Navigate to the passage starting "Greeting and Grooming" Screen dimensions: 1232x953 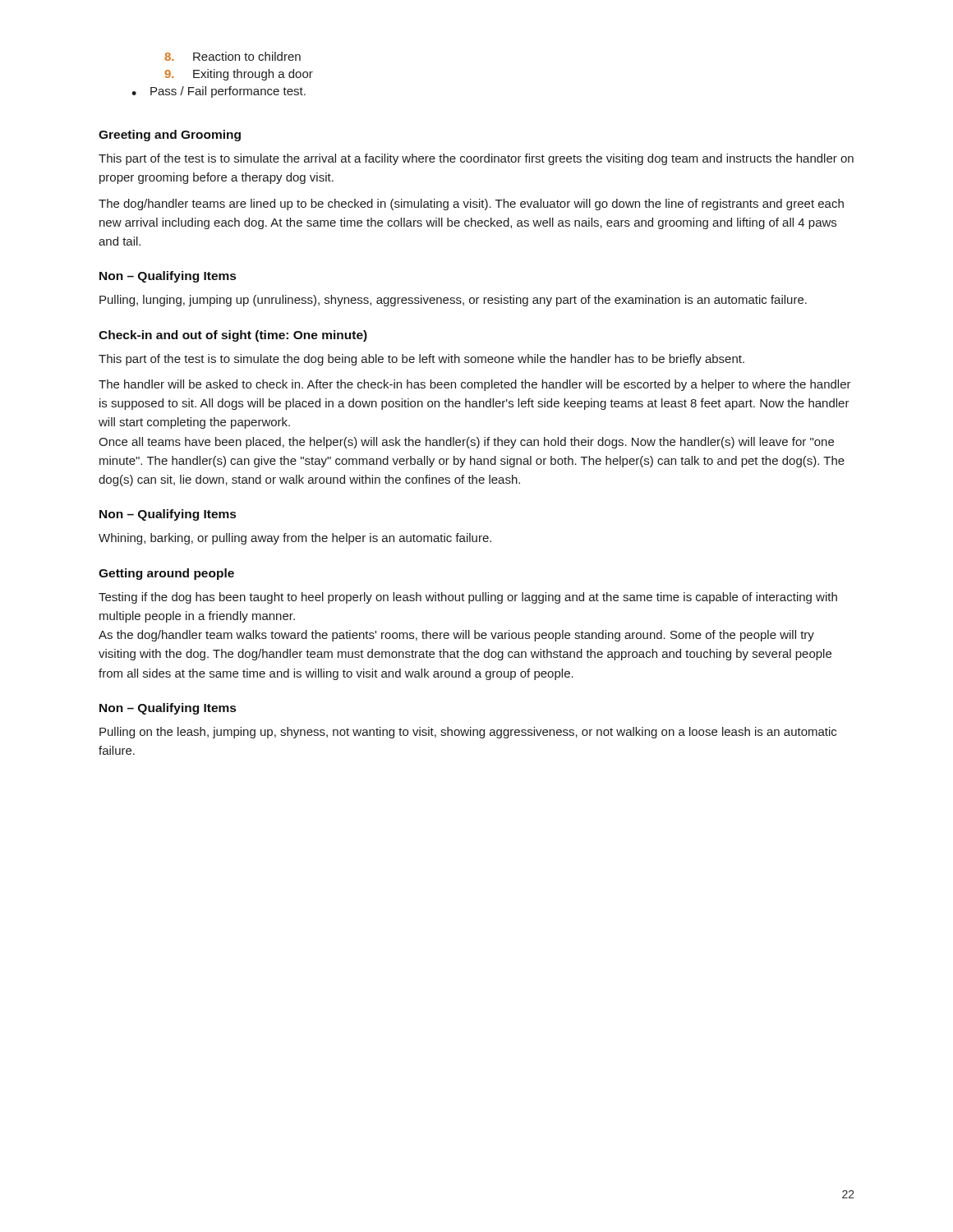pos(170,134)
